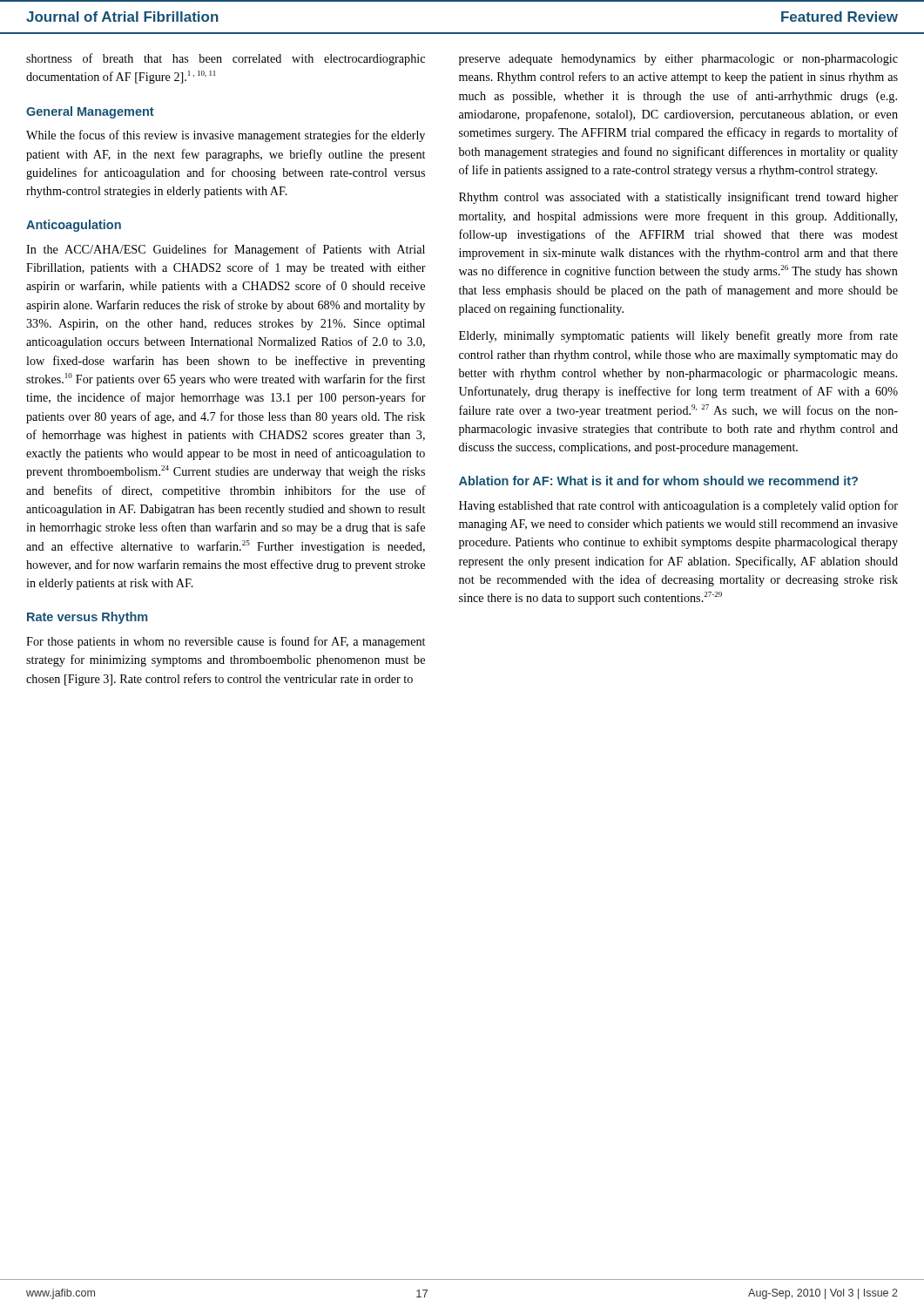Find the region starting "General Management"
924x1307 pixels.
pos(90,111)
